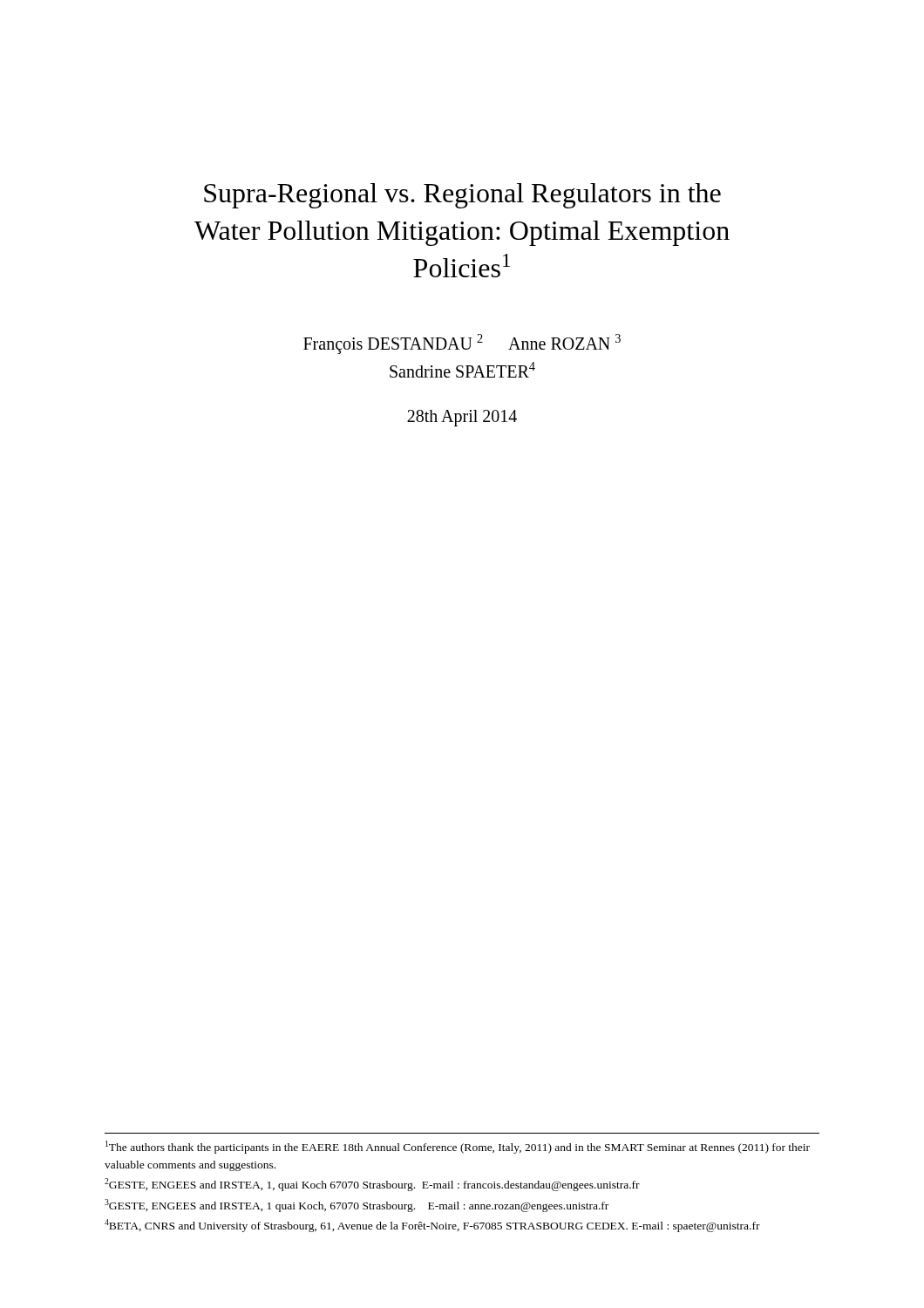
Task: Click on the text with the text "28th April 2014"
Action: point(462,416)
